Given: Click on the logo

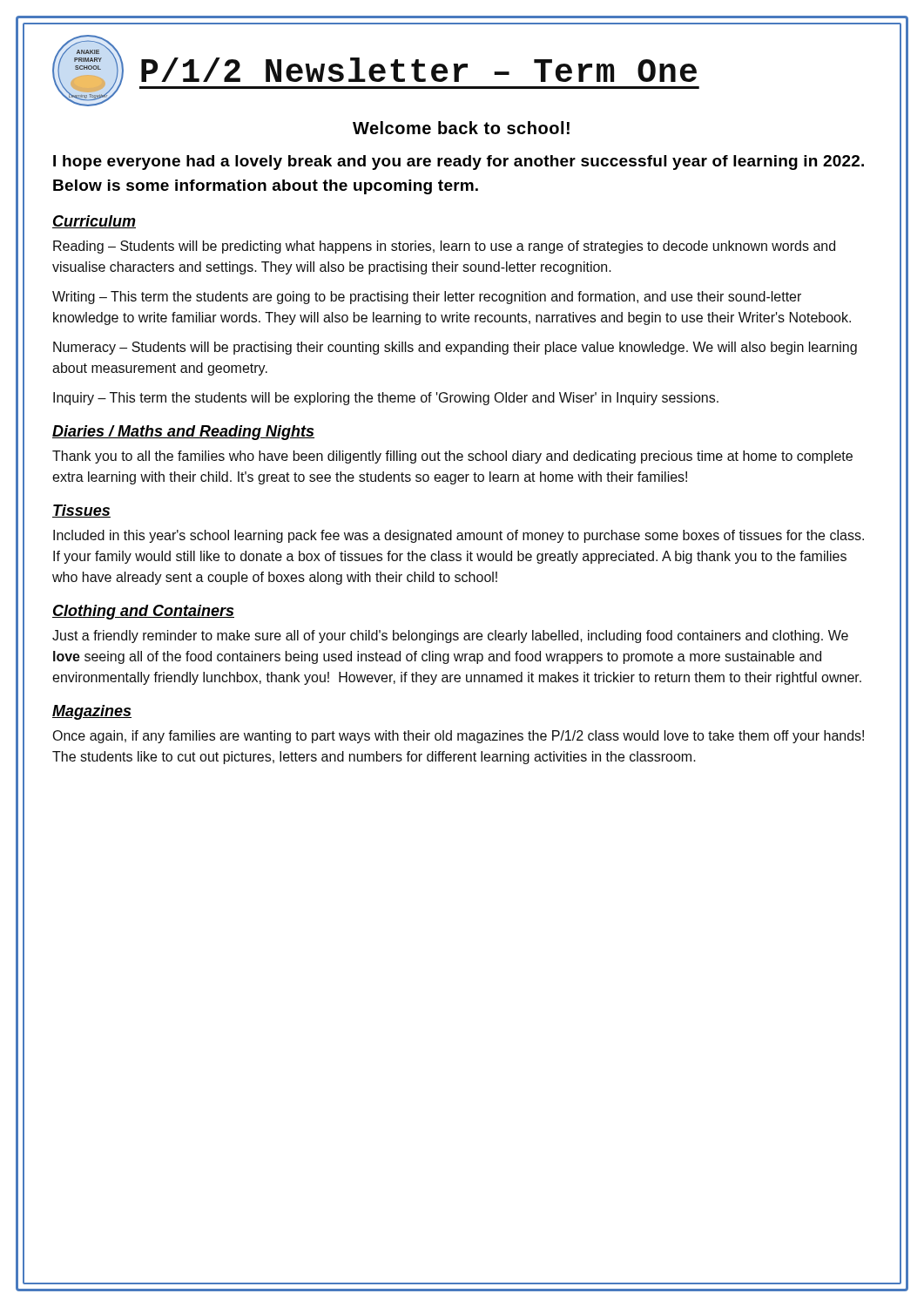Looking at the screenshot, I should pyautogui.click(x=88, y=72).
